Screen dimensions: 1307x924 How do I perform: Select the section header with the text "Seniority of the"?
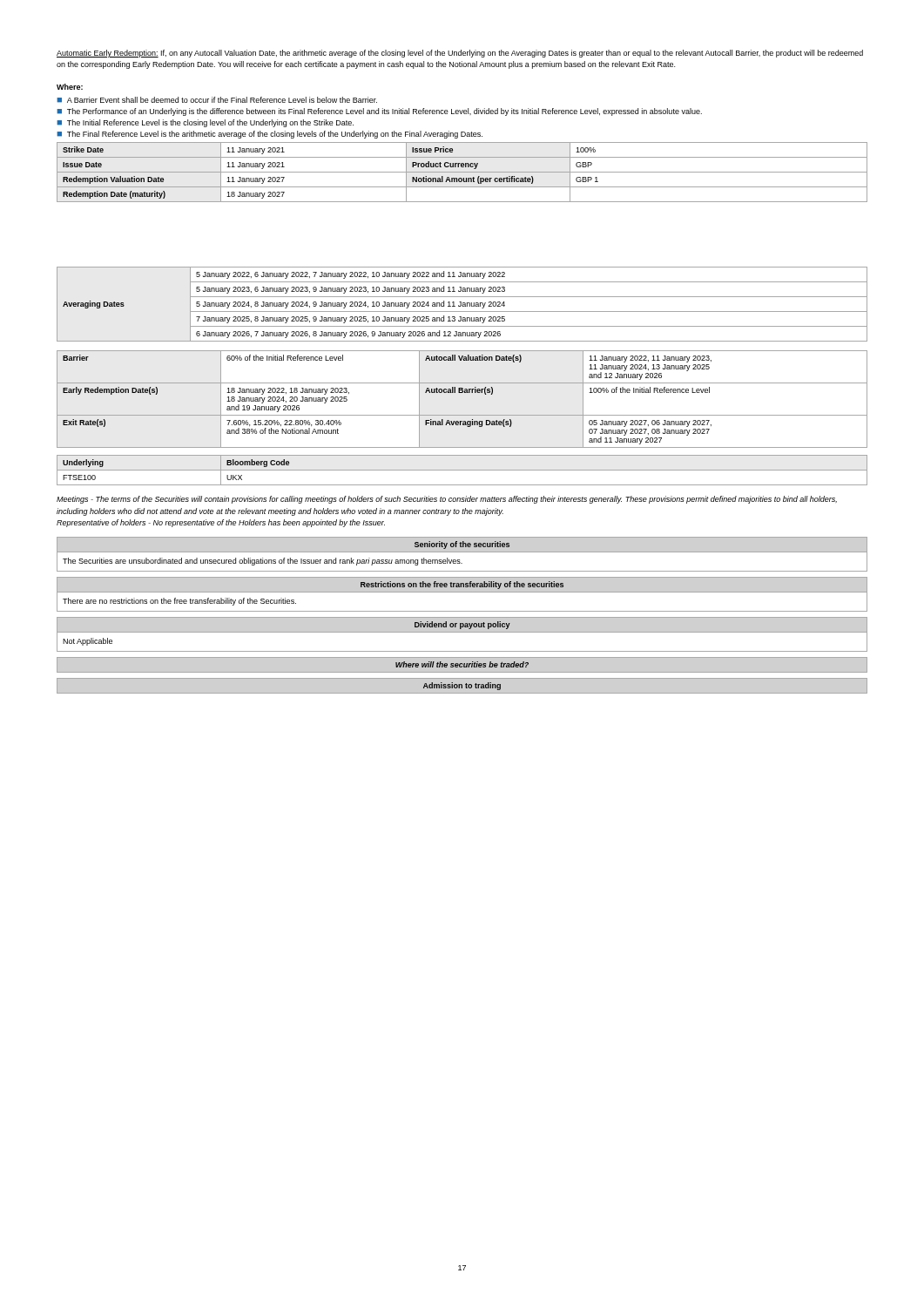click(x=462, y=544)
